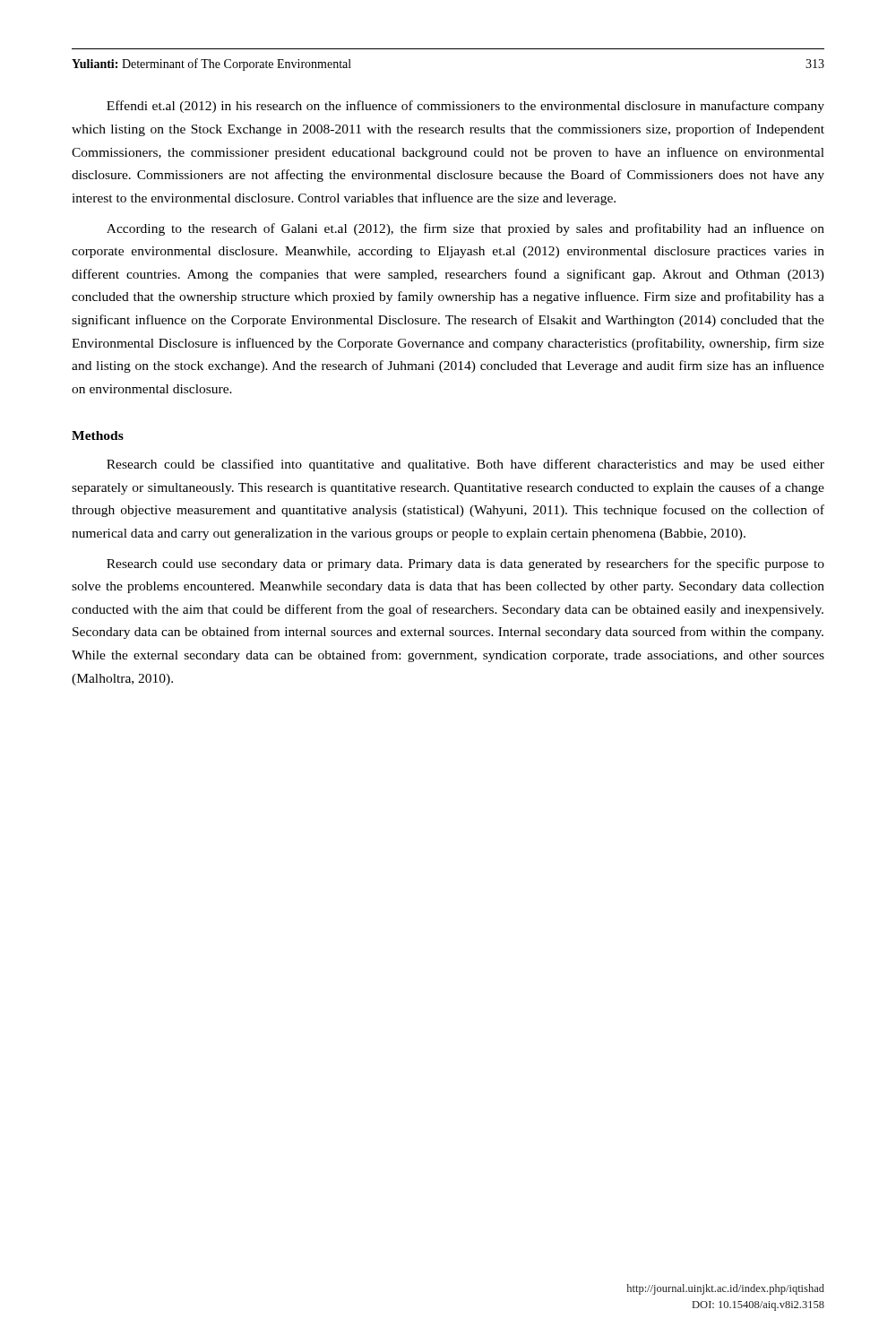Image resolution: width=896 pixels, height=1344 pixels.
Task: Select the passage starting "Research could be classified into quantitative and"
Action: click(448, 498)
